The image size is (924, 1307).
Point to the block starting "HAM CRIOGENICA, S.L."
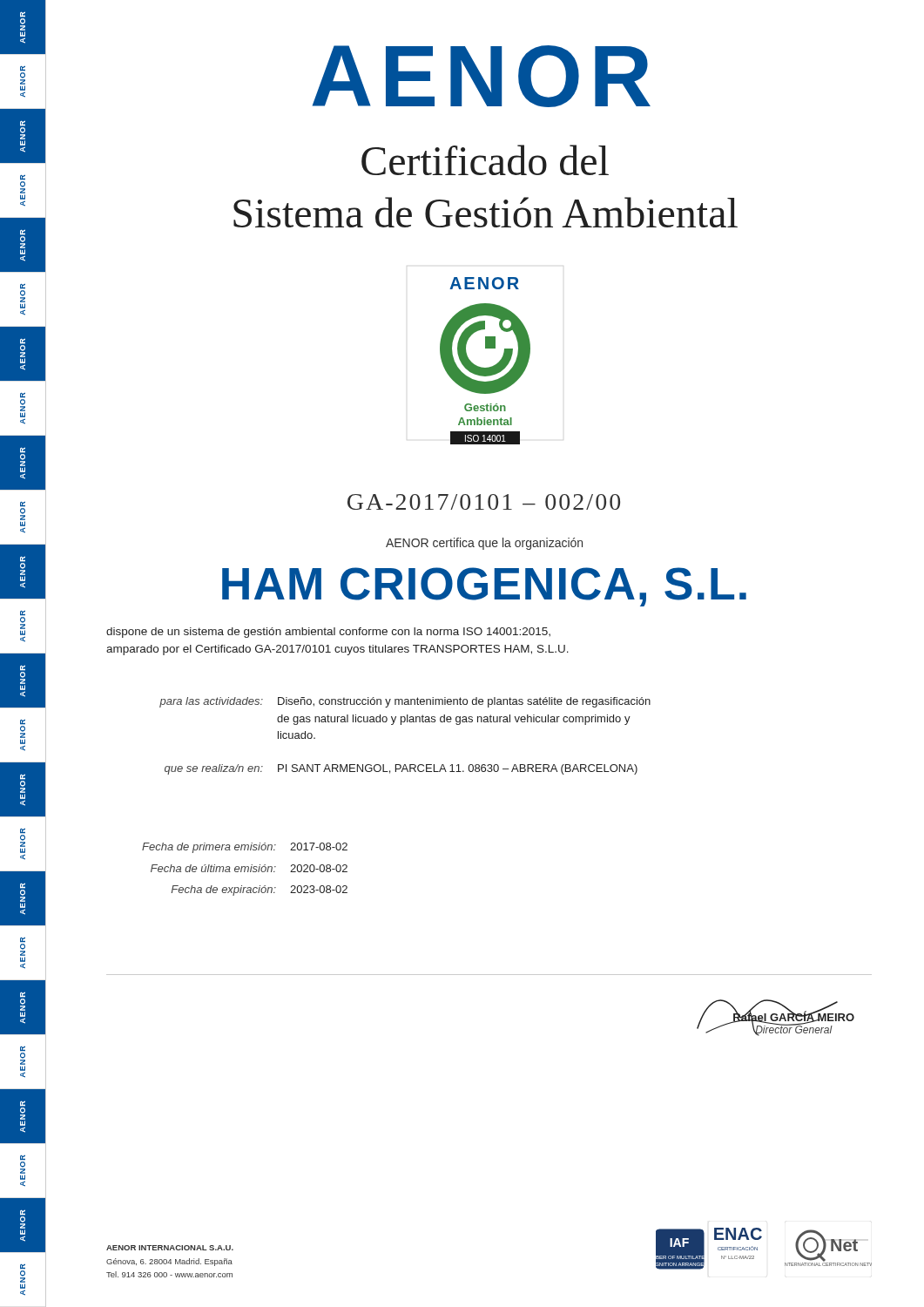point(485,584)
